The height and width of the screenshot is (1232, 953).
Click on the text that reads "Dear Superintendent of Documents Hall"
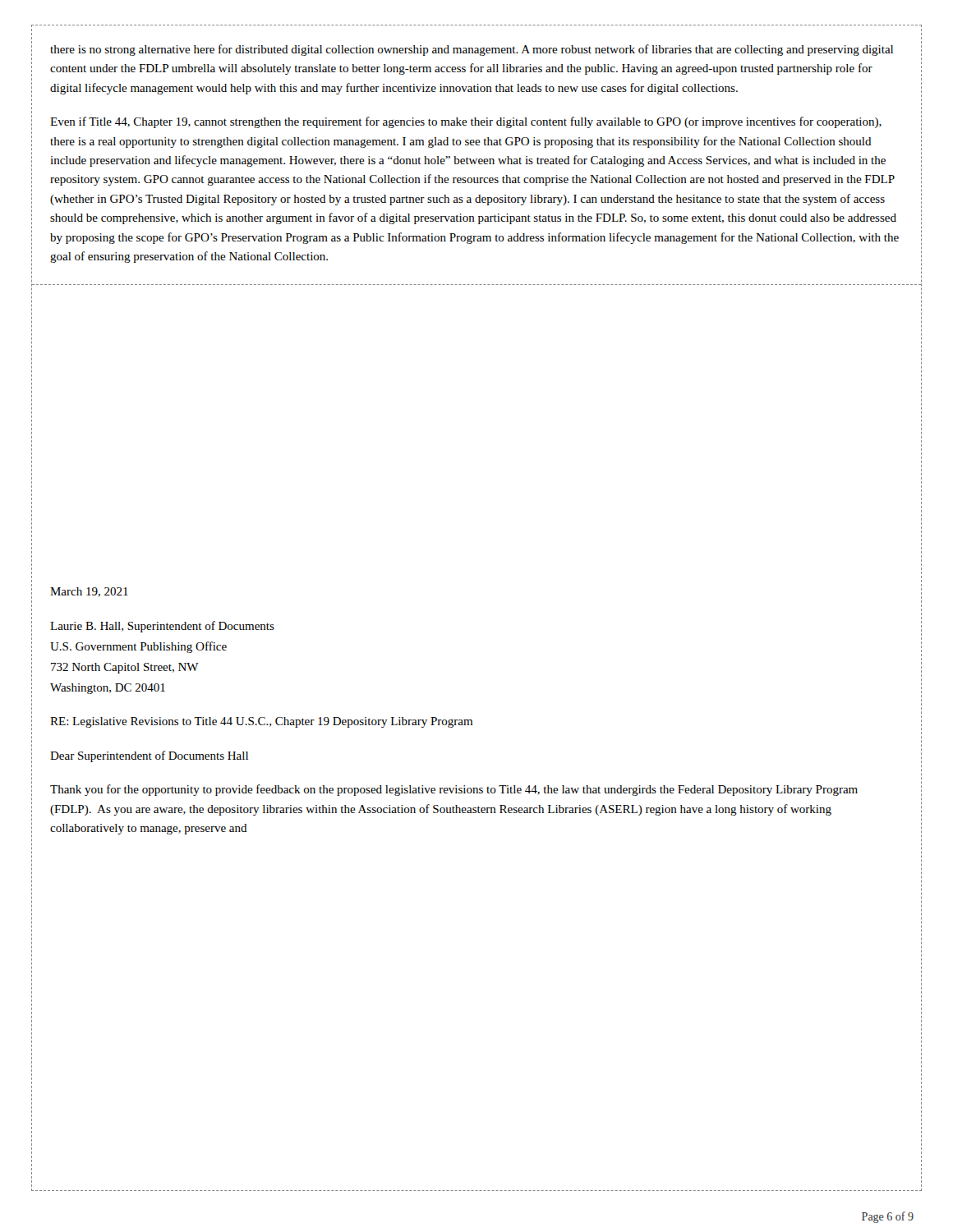click(149, 755)
